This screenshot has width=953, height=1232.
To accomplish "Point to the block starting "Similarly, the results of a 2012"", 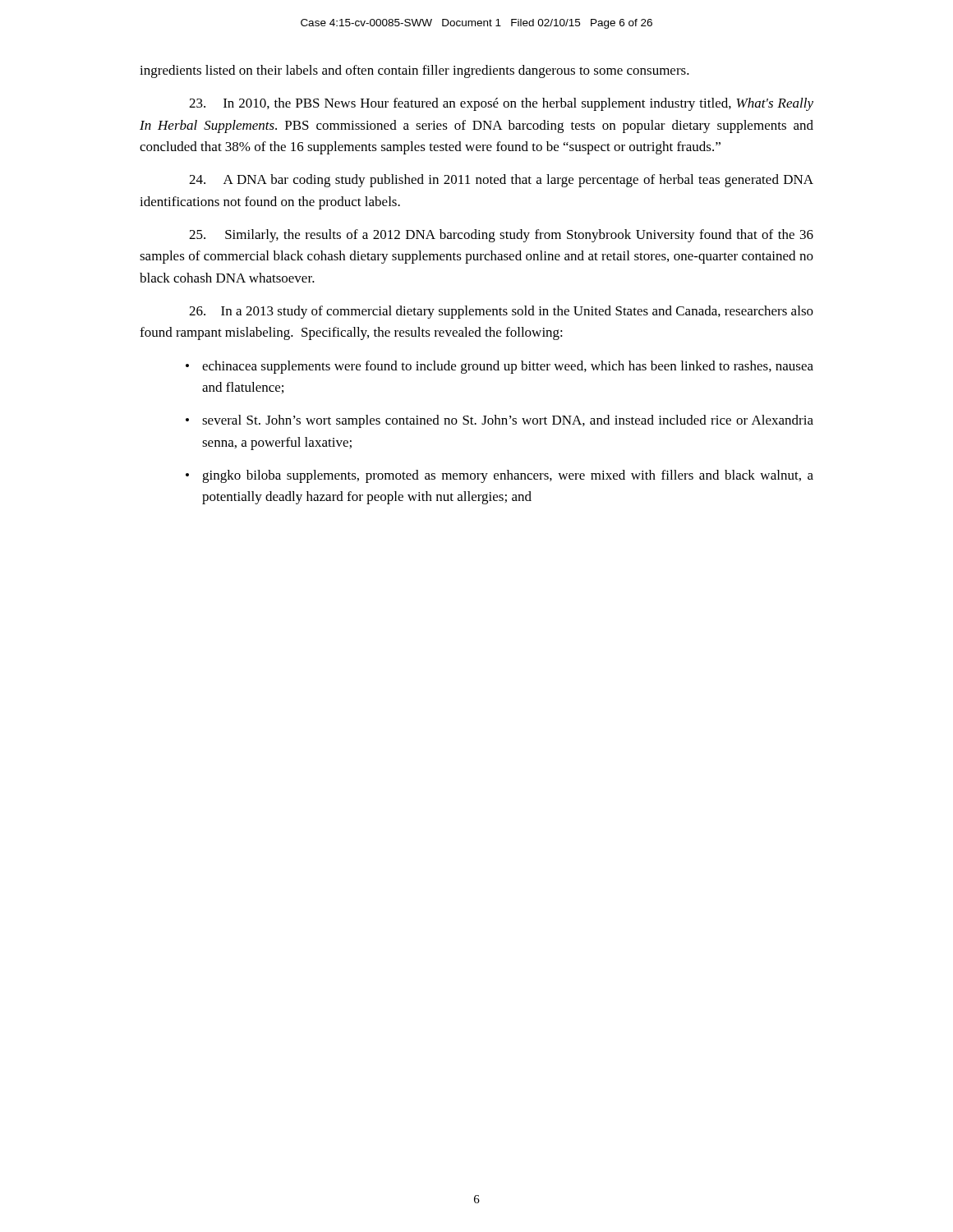I will (476, 256).
